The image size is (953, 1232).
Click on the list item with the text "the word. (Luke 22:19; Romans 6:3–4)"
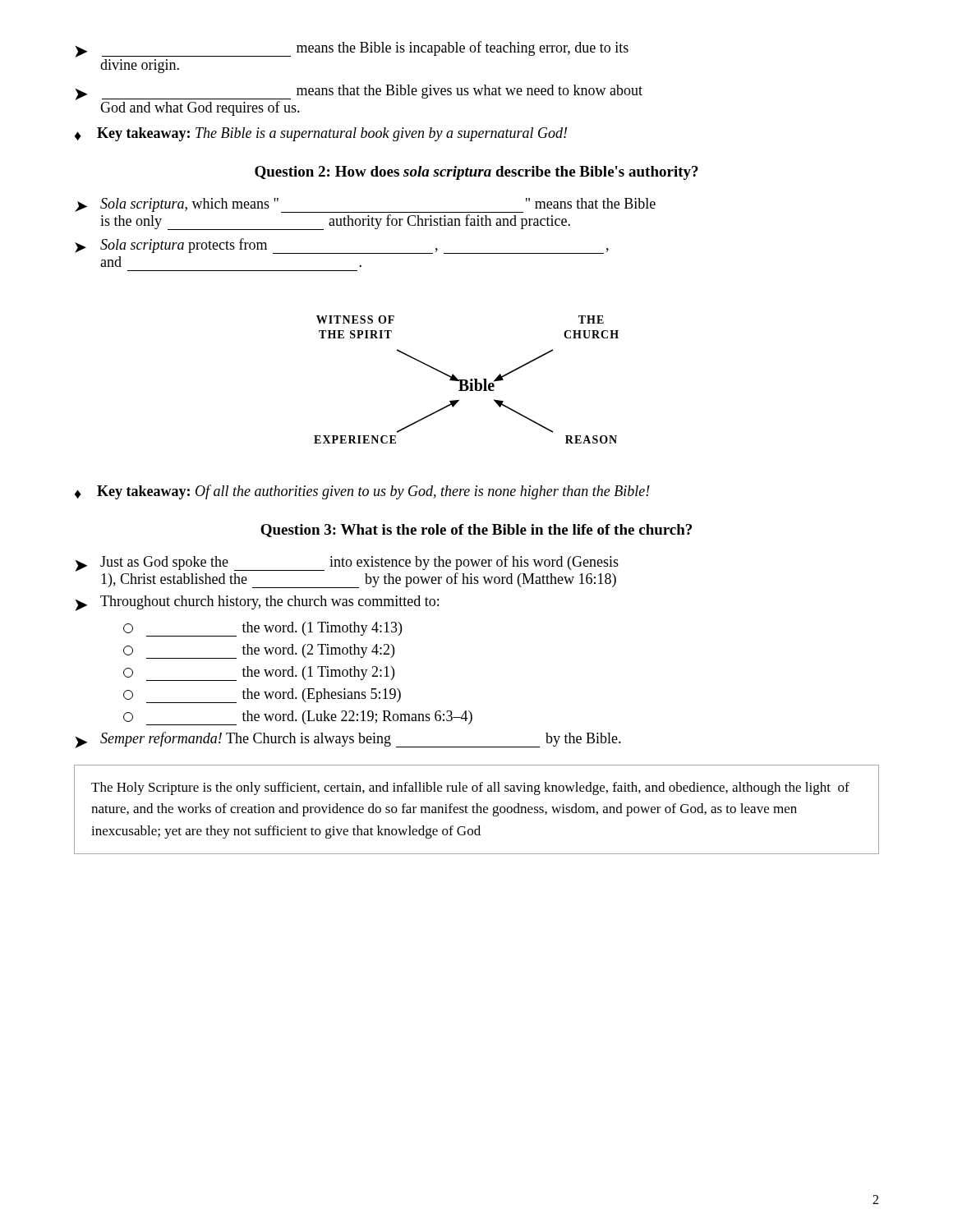[298, 717]
